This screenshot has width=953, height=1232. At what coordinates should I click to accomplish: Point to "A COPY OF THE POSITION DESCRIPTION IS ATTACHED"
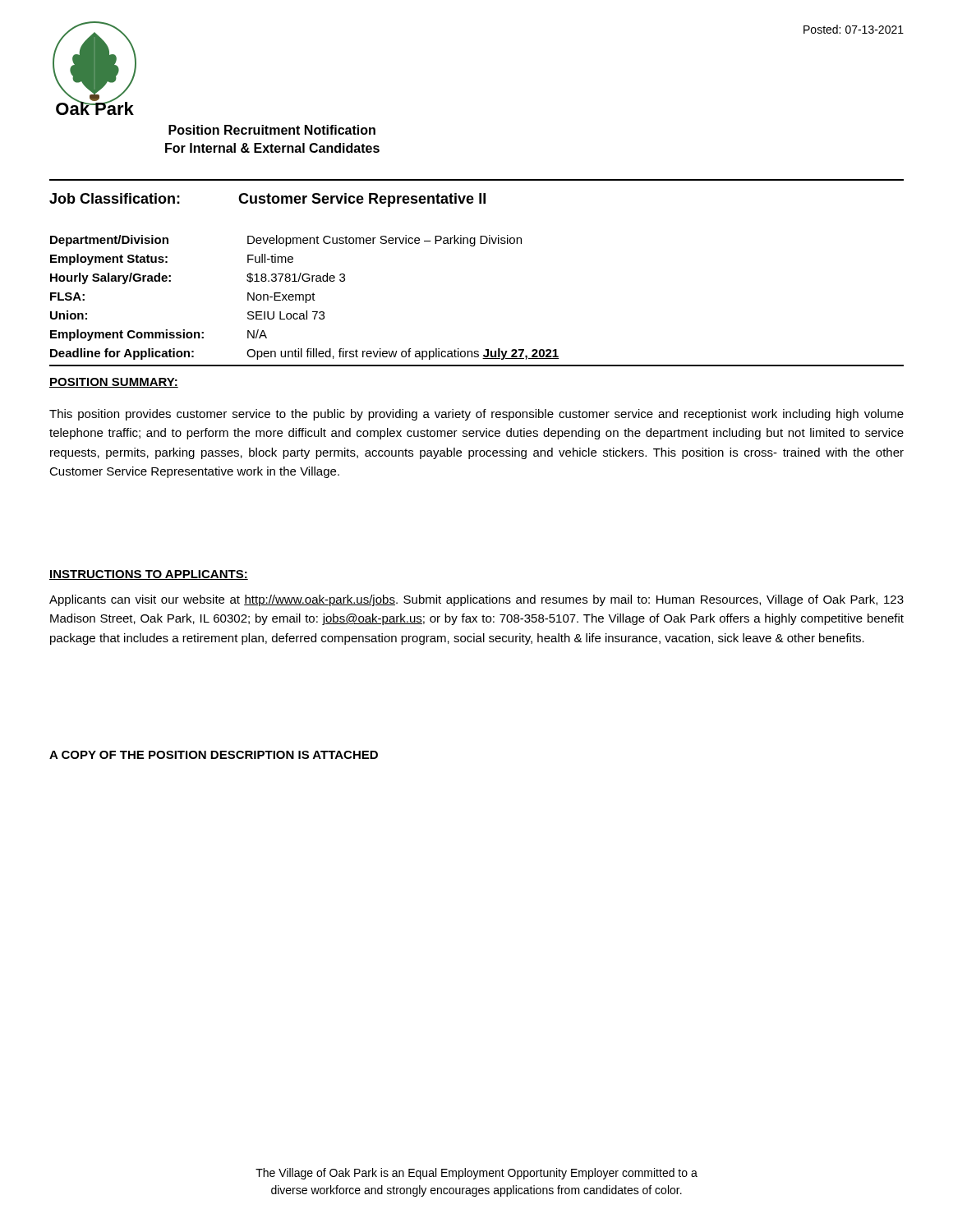pos(214,754)
